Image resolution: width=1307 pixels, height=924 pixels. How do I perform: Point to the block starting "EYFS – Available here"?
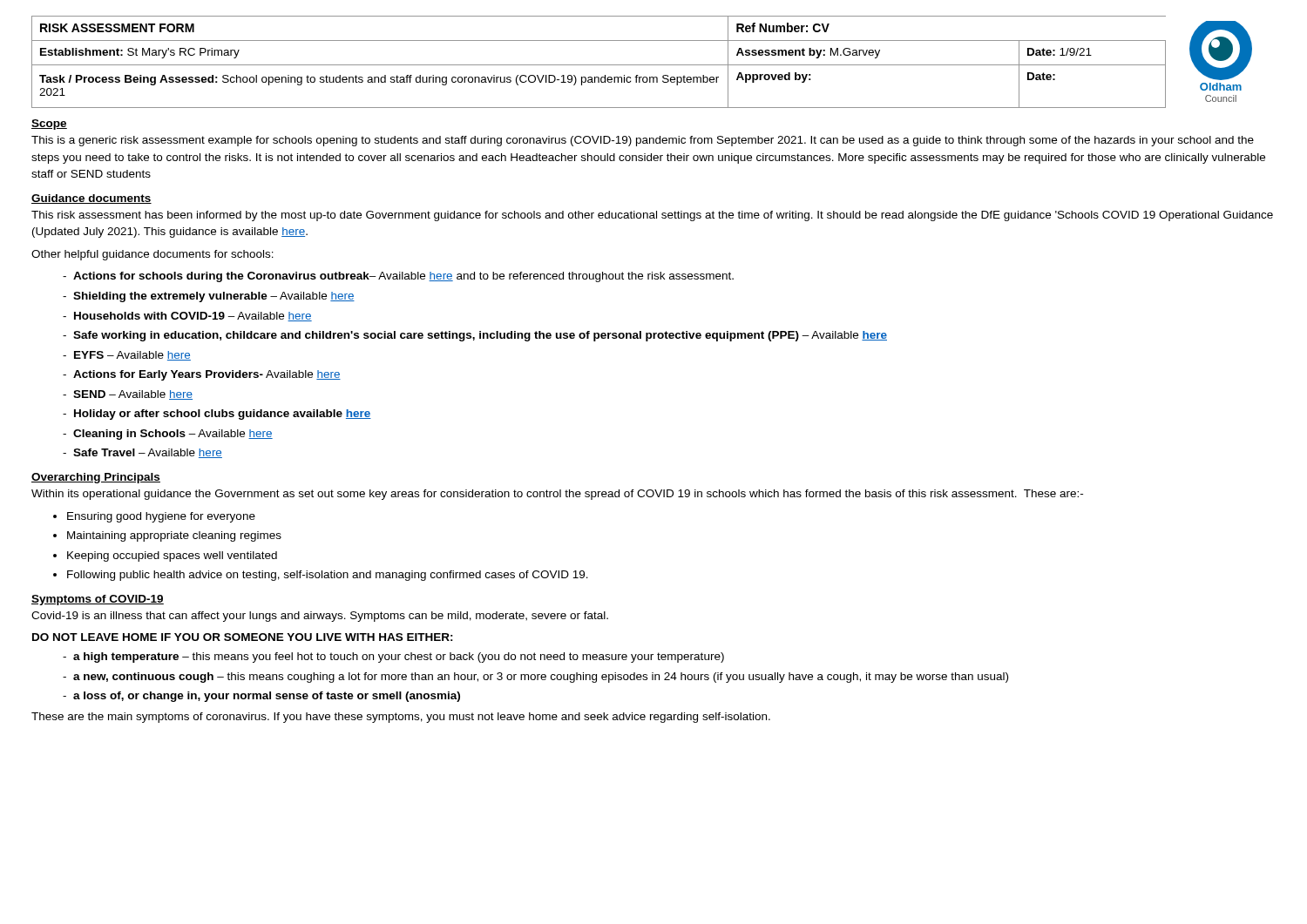click(132, 355)
